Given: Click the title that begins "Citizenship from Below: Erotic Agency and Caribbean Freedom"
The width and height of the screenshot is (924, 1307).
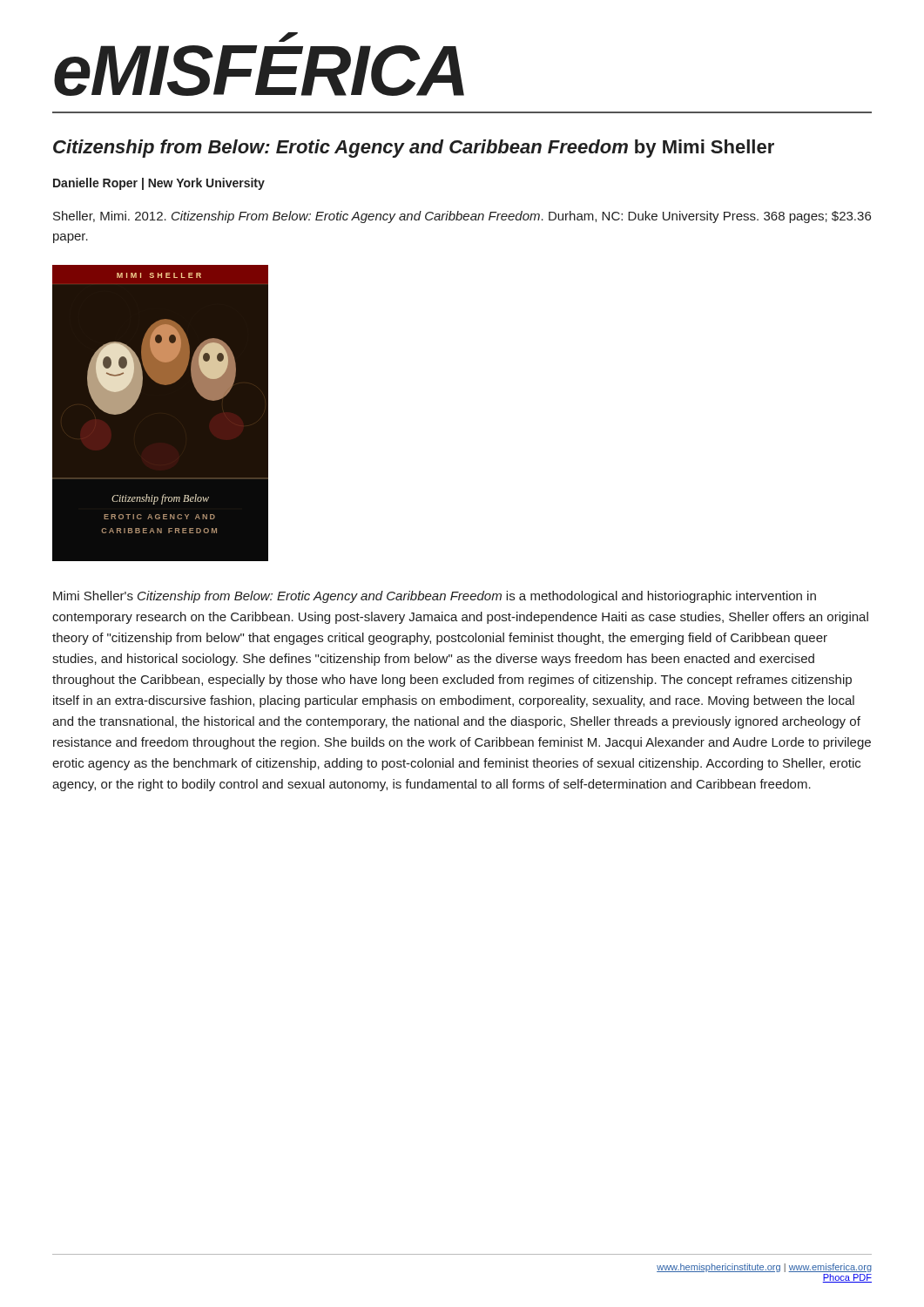Looking at the screenshot, I should tap(462, 147).
